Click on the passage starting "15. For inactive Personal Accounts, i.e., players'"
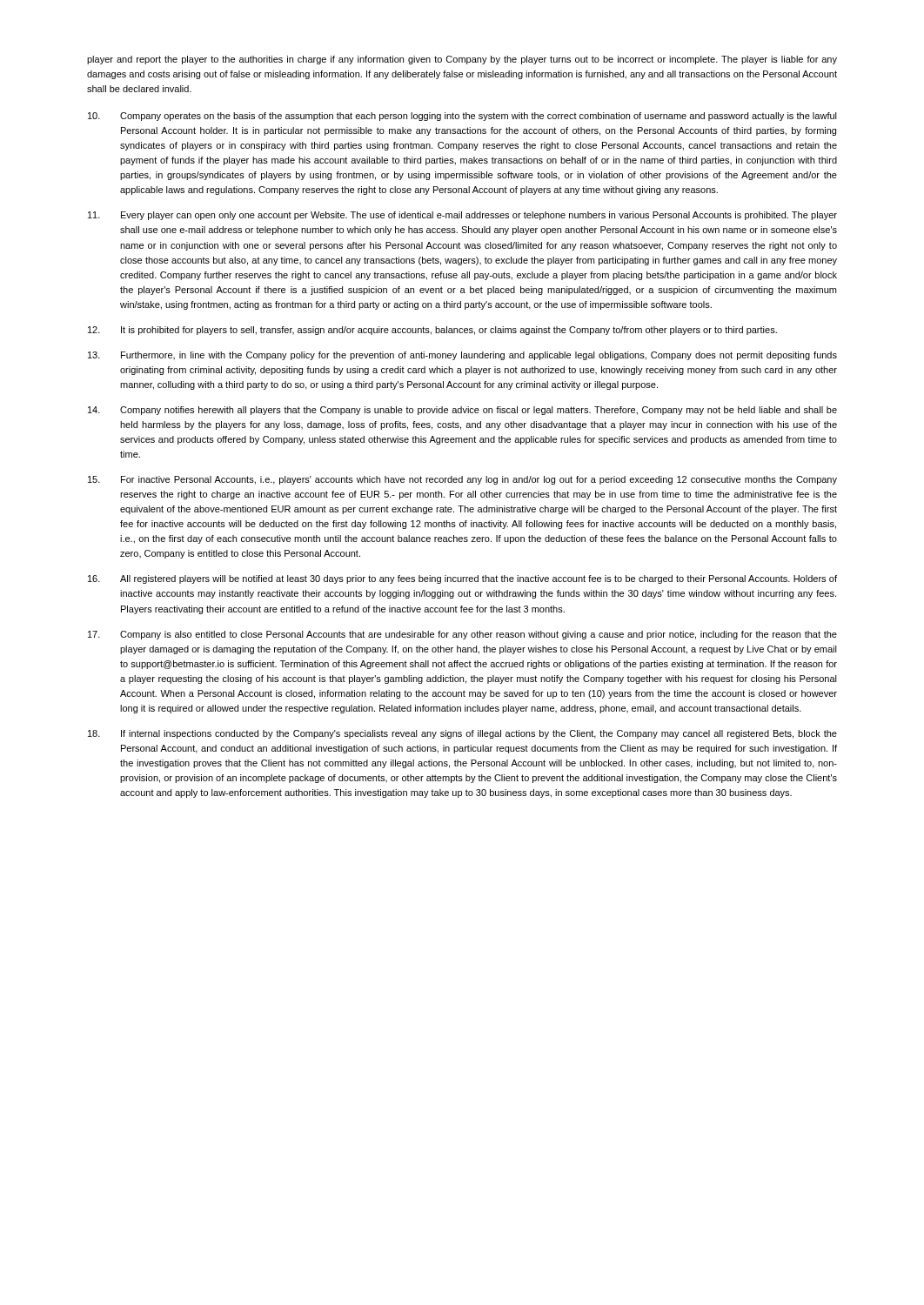Viewport: 924px width, 1305px height. point(462,517)
